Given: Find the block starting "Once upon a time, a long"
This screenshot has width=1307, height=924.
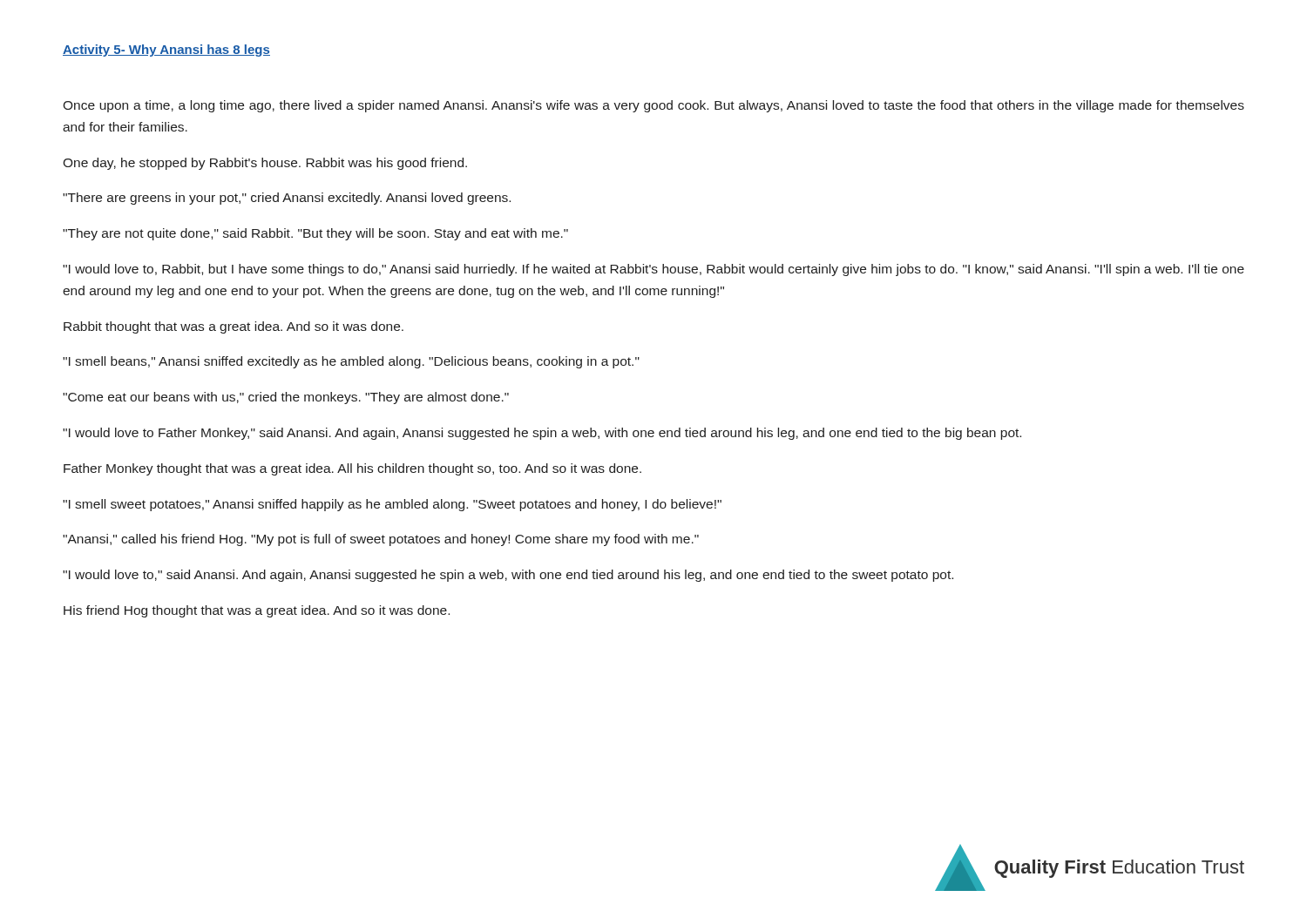Looking at the screenshot, I should pyautogui.click(x=654, y=116).
